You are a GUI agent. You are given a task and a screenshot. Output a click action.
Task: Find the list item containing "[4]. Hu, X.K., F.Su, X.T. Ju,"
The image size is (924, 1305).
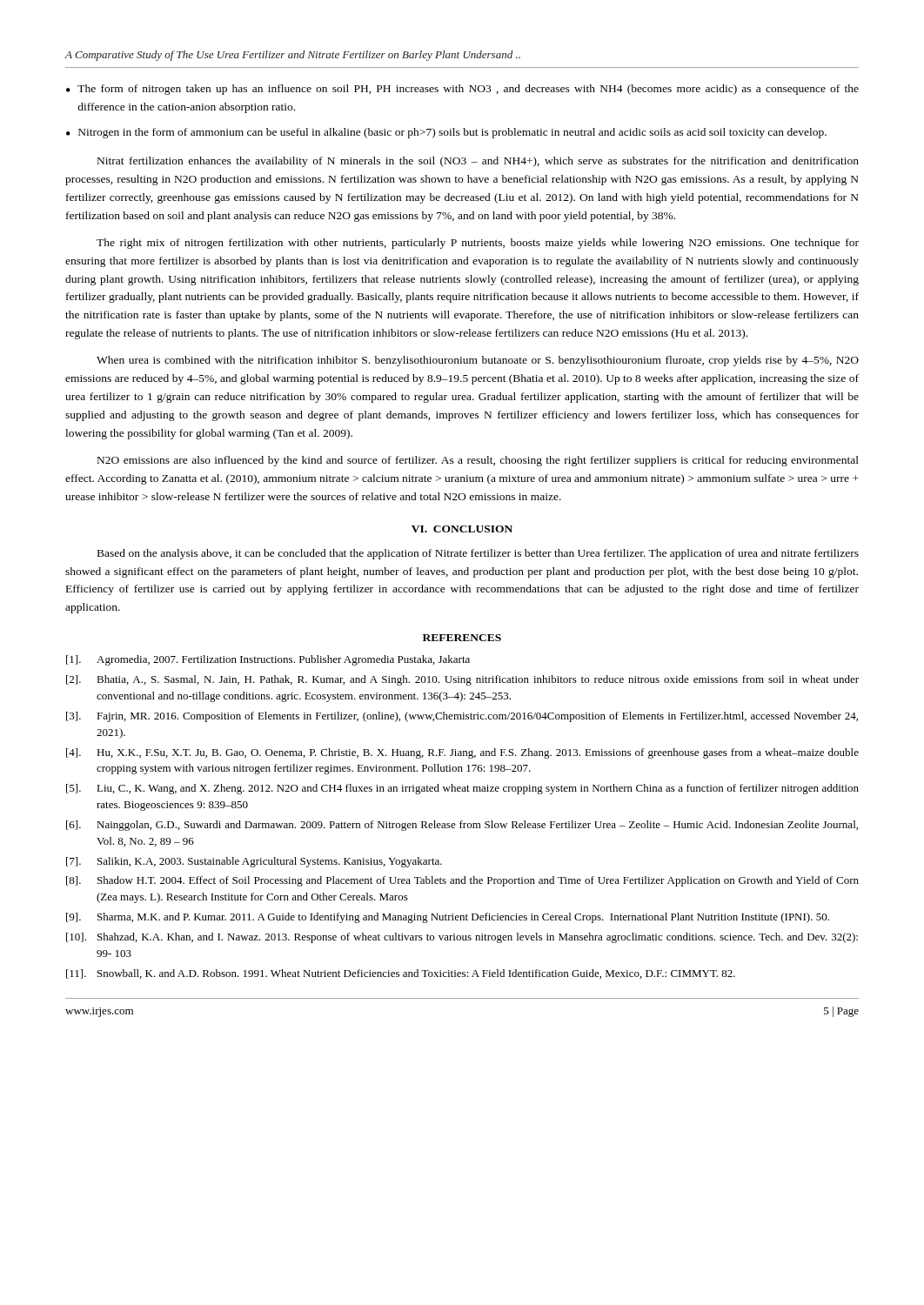462,761
